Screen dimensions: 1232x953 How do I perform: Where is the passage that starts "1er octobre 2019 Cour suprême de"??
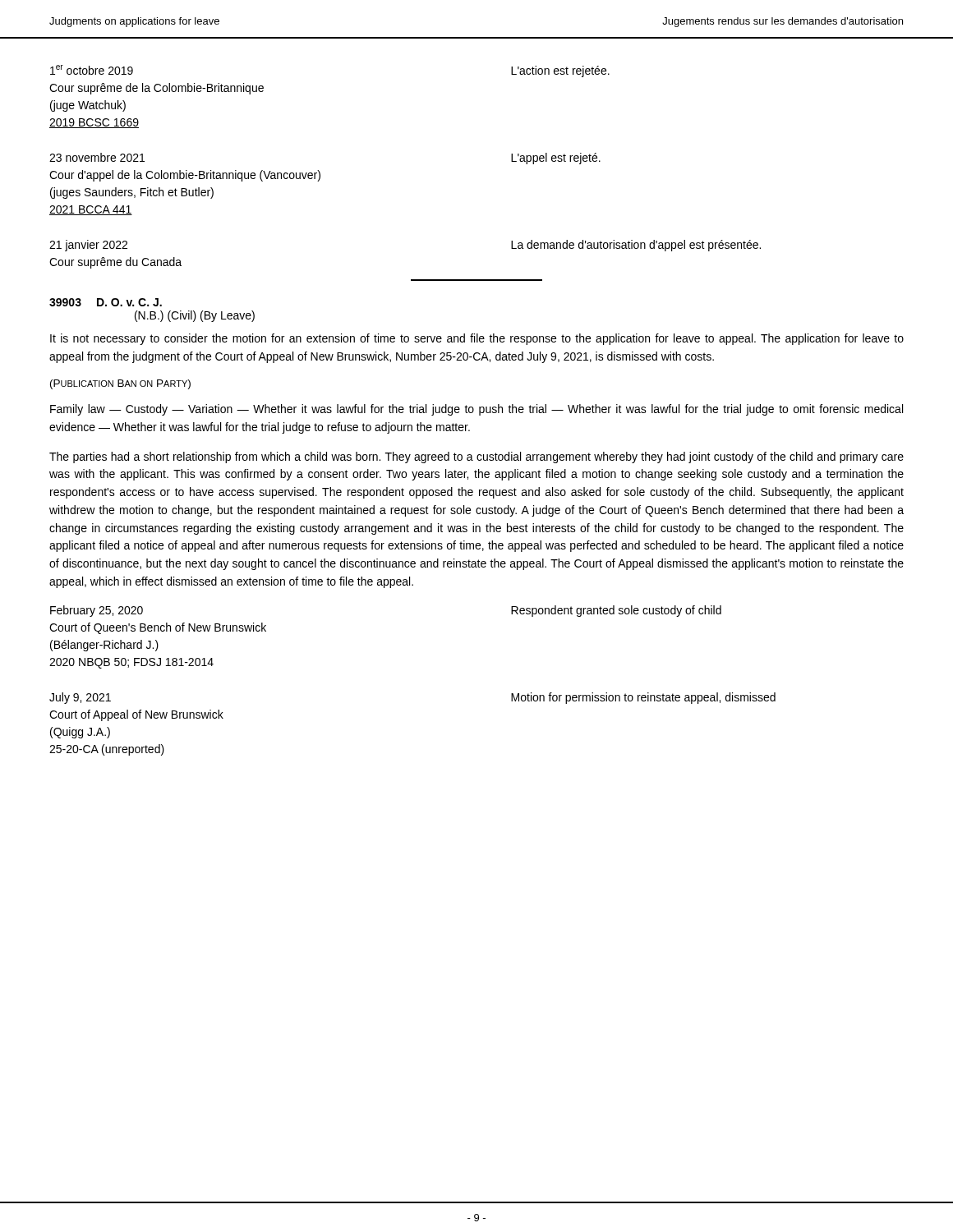pyautogui.click(x=157, y=96)
